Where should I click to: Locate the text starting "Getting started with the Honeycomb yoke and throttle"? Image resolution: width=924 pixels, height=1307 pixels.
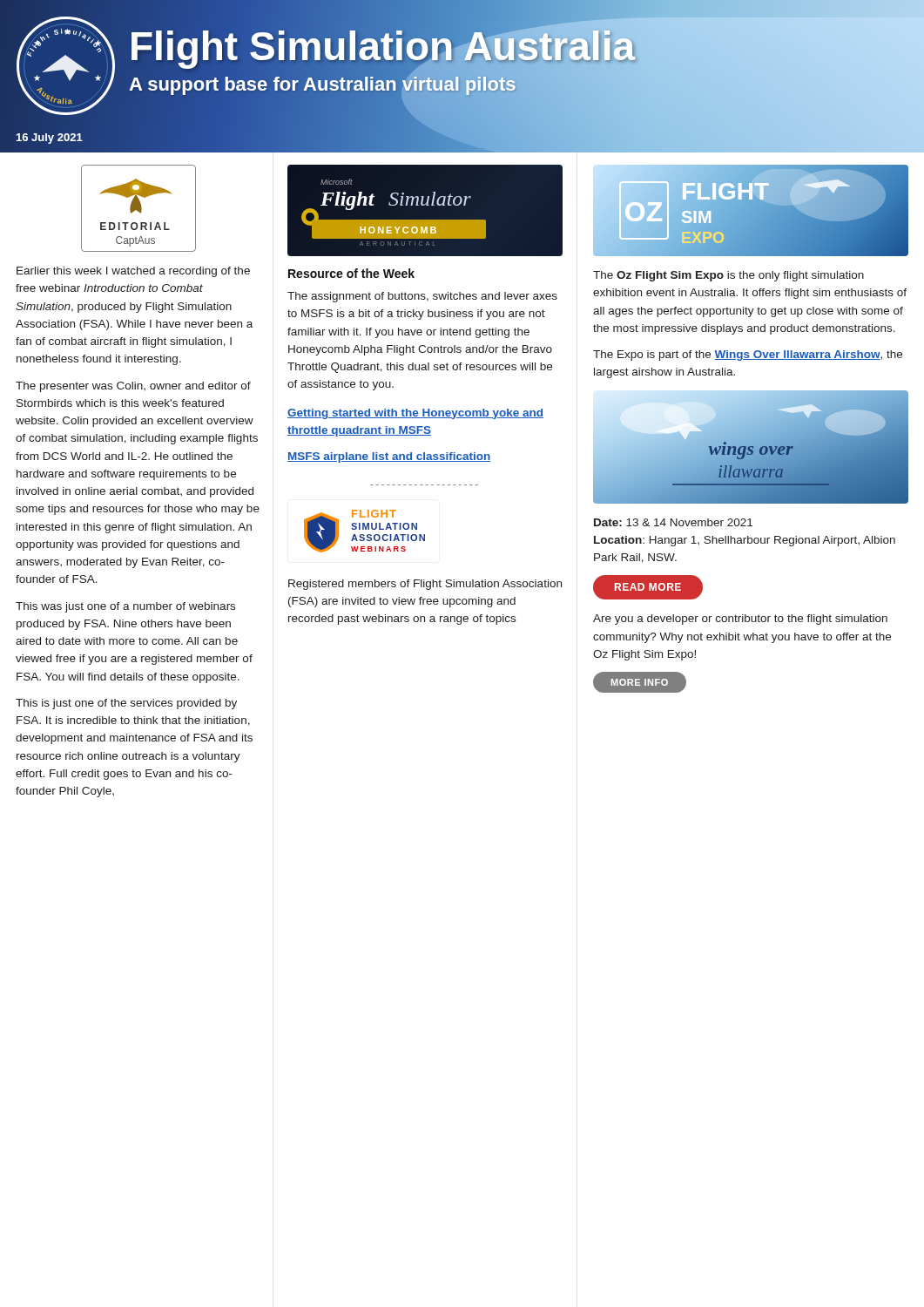coord(425,422)
